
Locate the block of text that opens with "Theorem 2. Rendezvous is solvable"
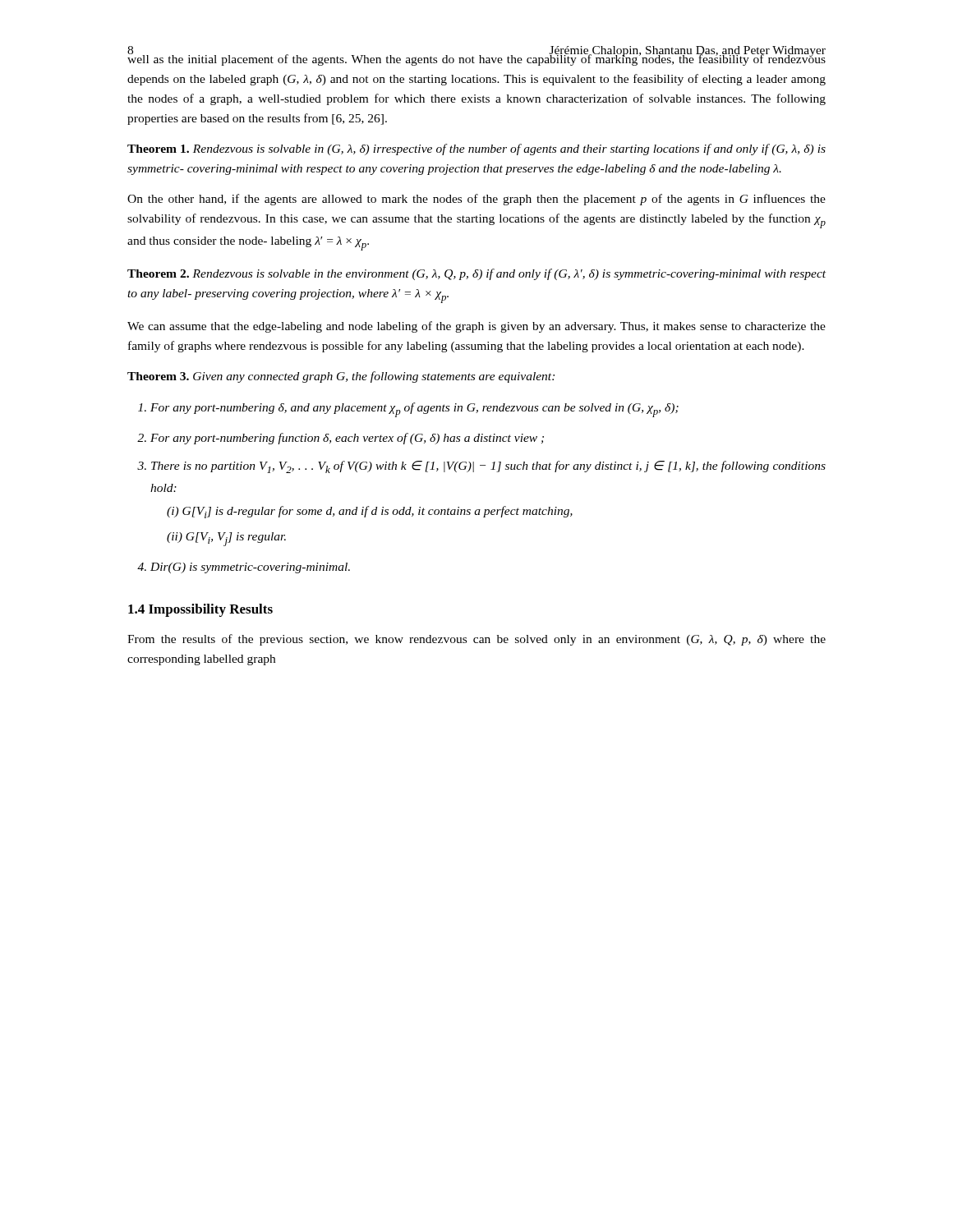[476, 285]
